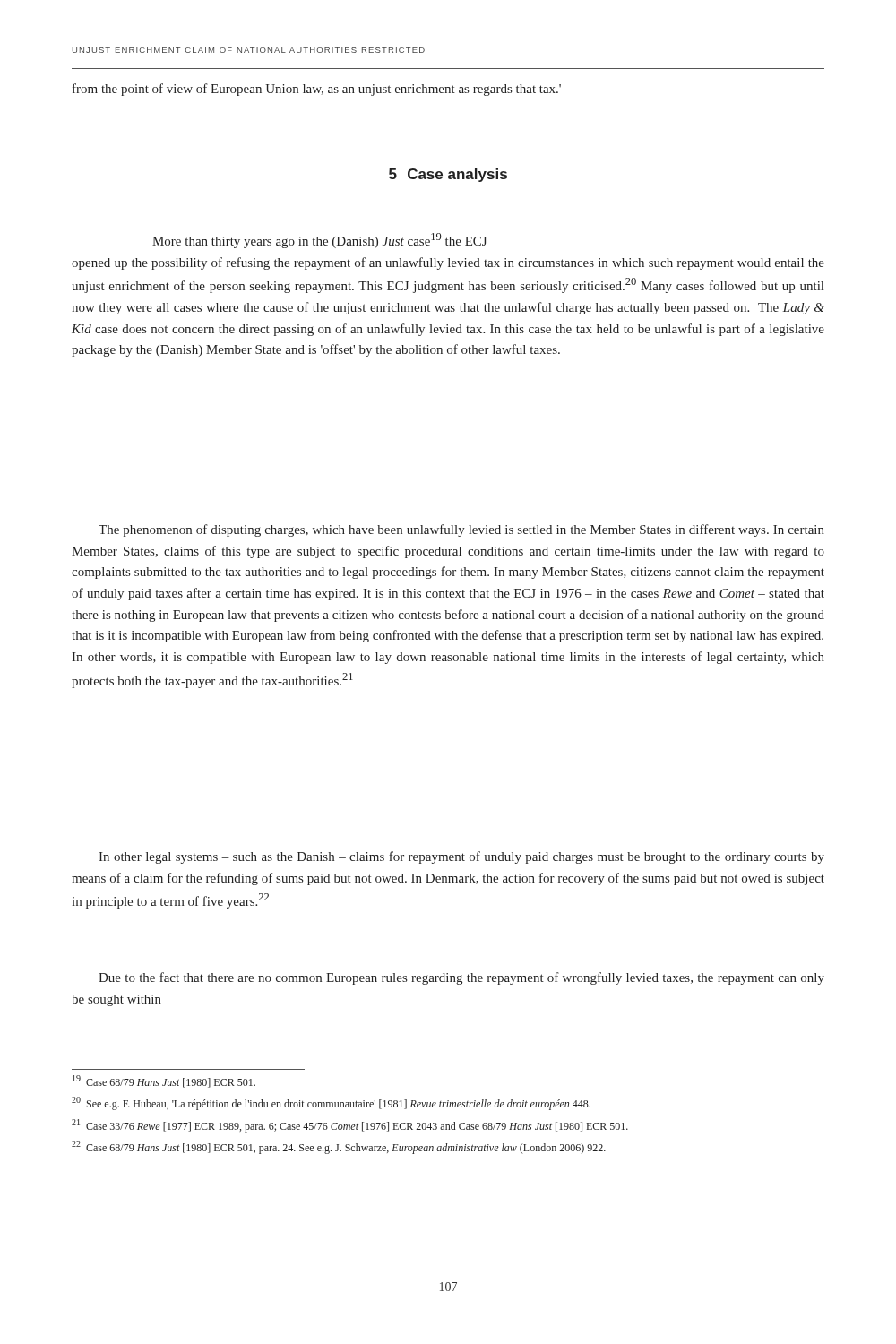The height and width of the screenshot is (1344, 896).
Task: Where is the passage that starts "from the point"?
Action: [317, 89]
